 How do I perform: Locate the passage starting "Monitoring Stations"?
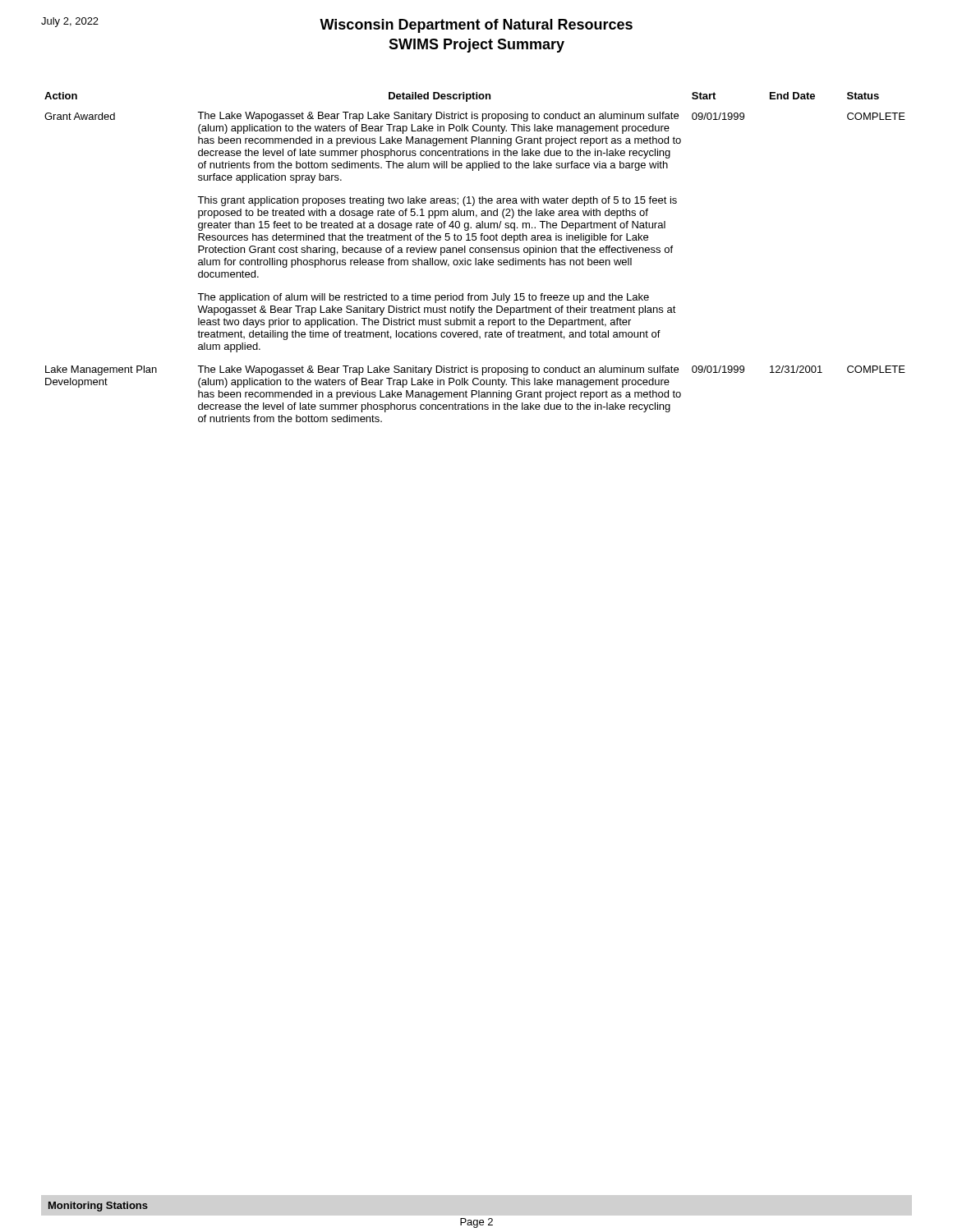[98, 1205]
